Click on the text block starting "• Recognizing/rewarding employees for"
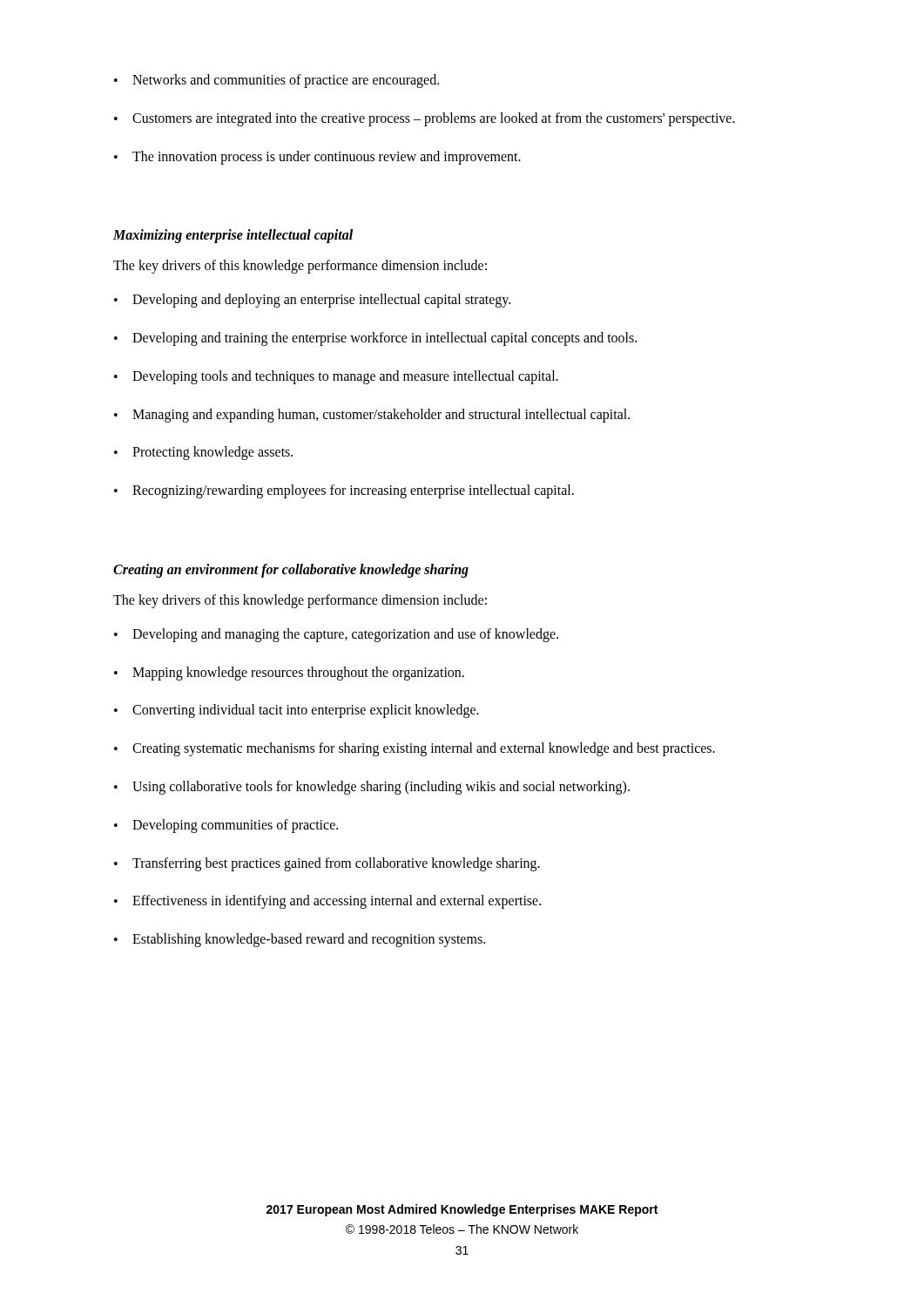The width and height of the screenshot is (924, 1307). pyautogui.click(x=462, y=491)
